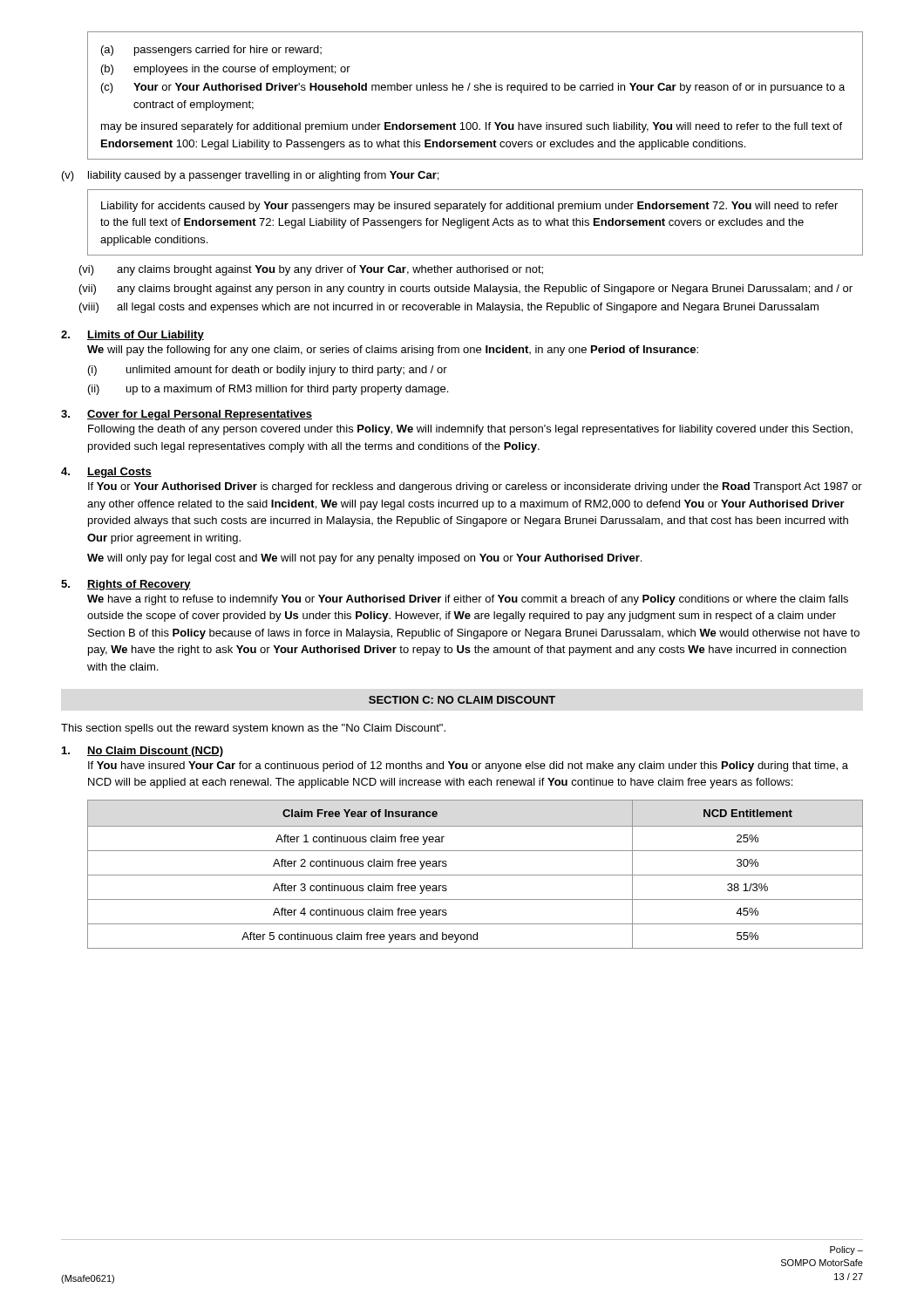The height and width of the screenshot is (1308, 924).
Task: Locate the text starting "If You have insured Your Car"
Action: click(475, 773)
